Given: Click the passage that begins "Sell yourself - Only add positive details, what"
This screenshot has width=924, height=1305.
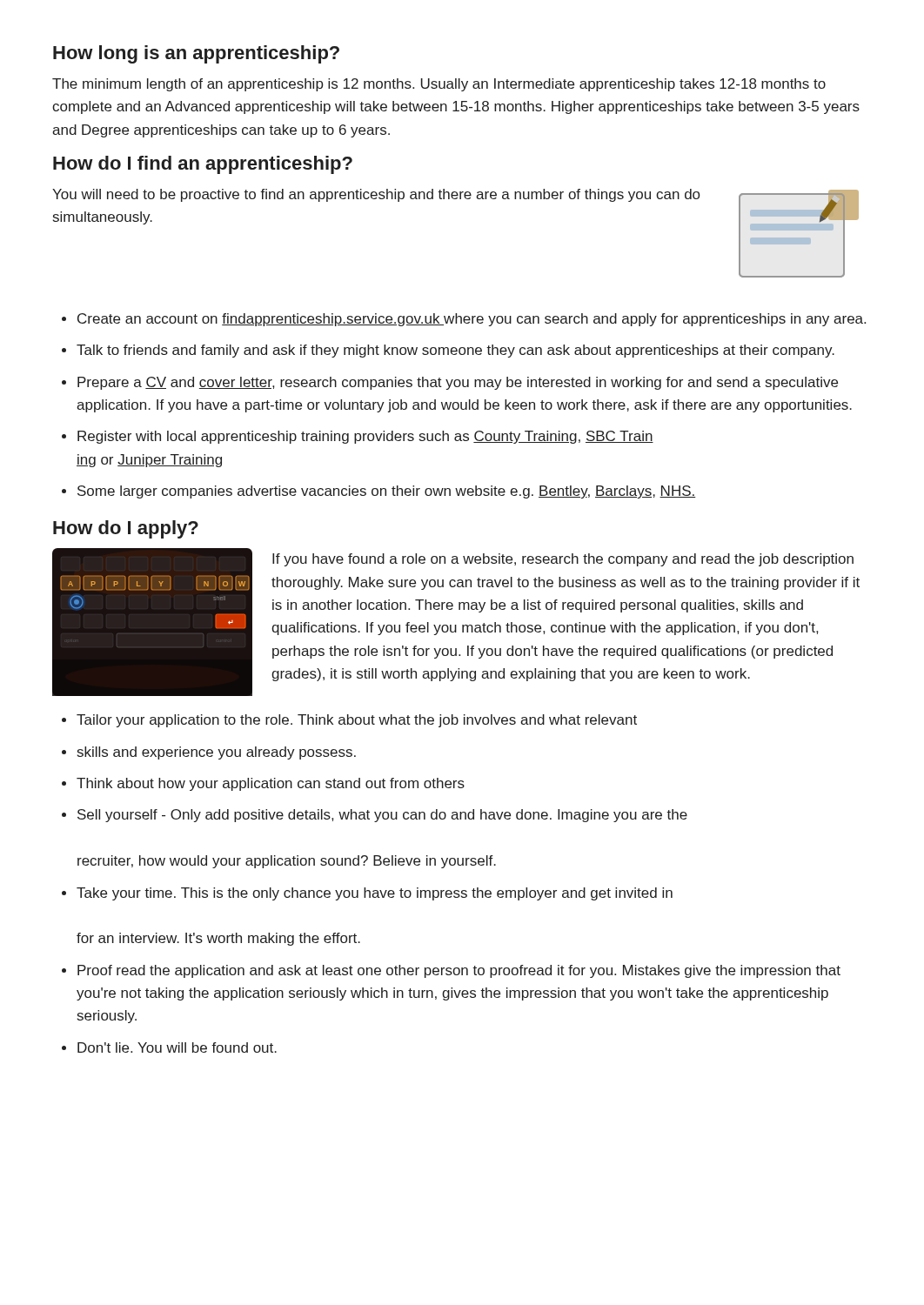Looking at the screenshot, I should click(382, 816).
